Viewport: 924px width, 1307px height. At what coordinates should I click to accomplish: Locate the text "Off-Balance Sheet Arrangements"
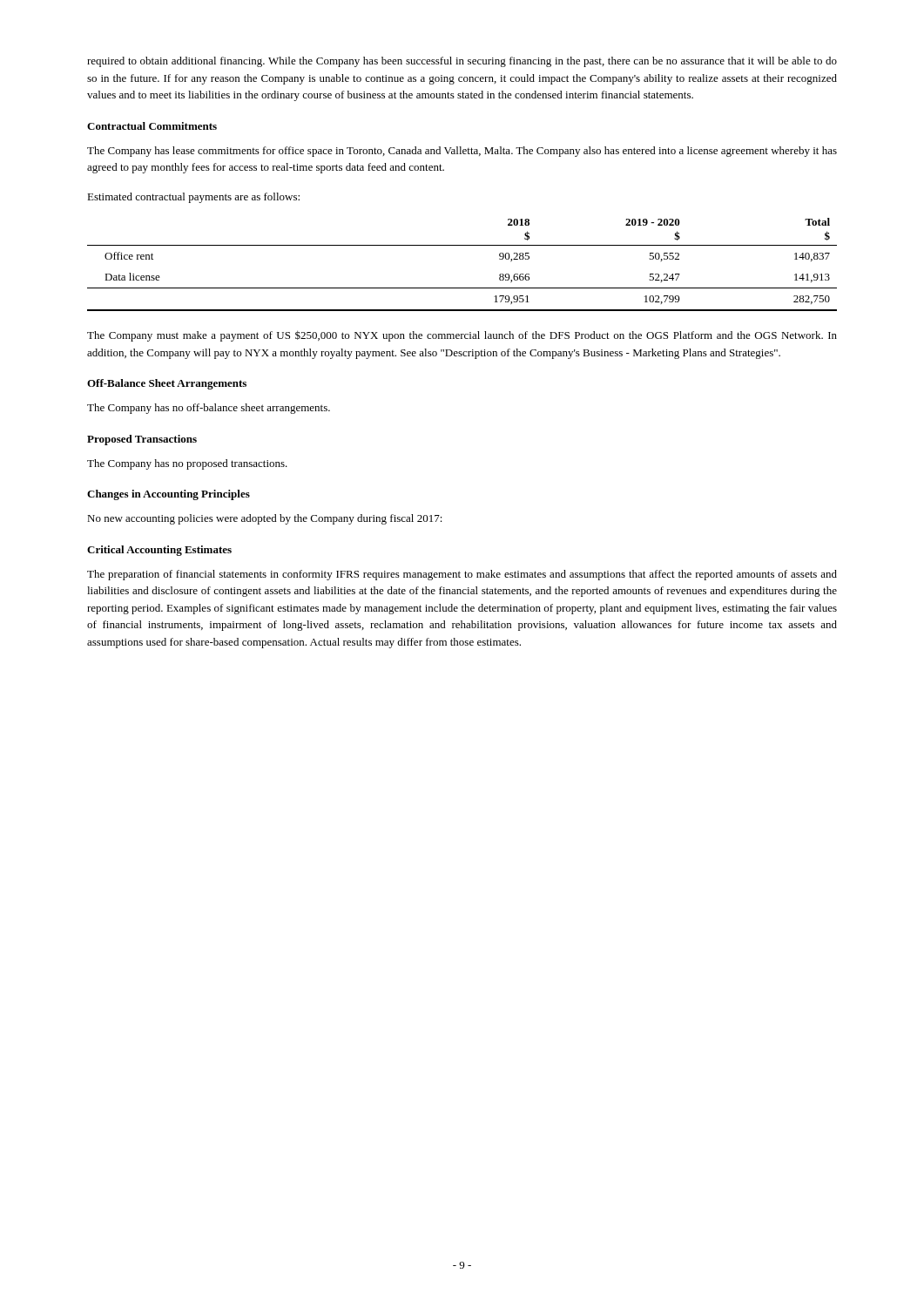(167, 383)
